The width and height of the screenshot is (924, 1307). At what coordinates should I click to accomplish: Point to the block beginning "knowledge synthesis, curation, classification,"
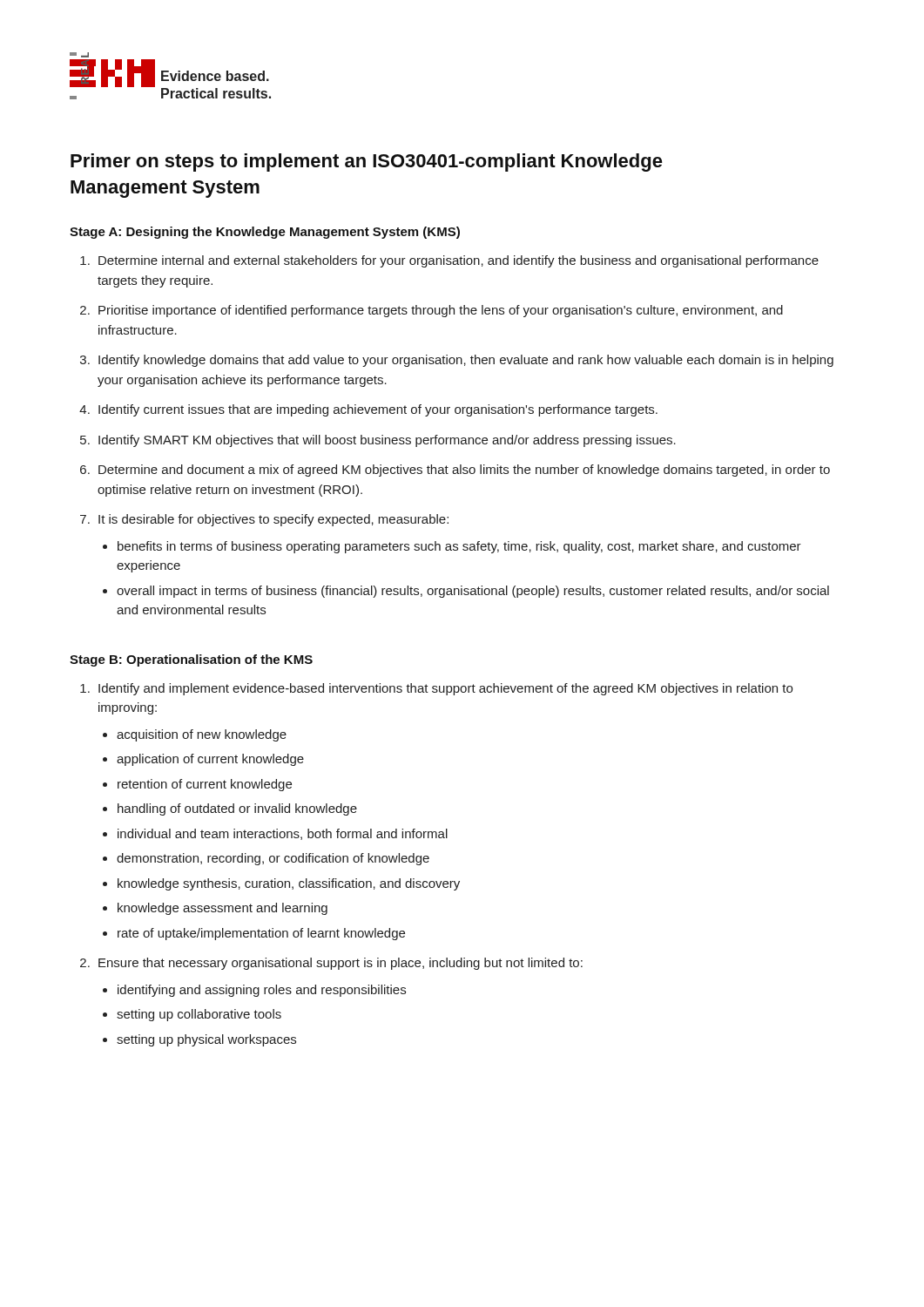(288, 883)
